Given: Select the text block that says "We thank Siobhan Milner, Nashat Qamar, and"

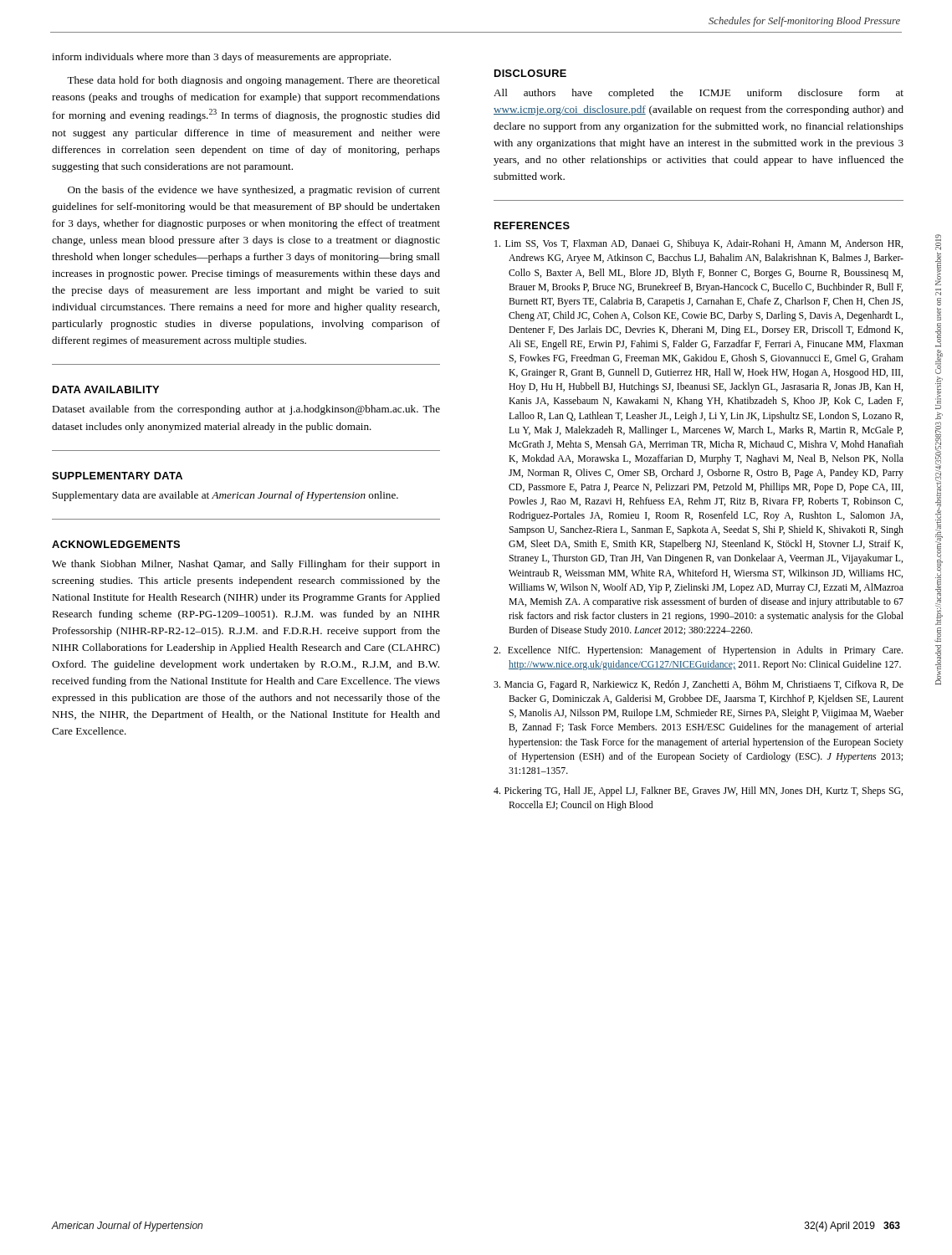Looking at the screenshot, I should [x=246, y=648].
